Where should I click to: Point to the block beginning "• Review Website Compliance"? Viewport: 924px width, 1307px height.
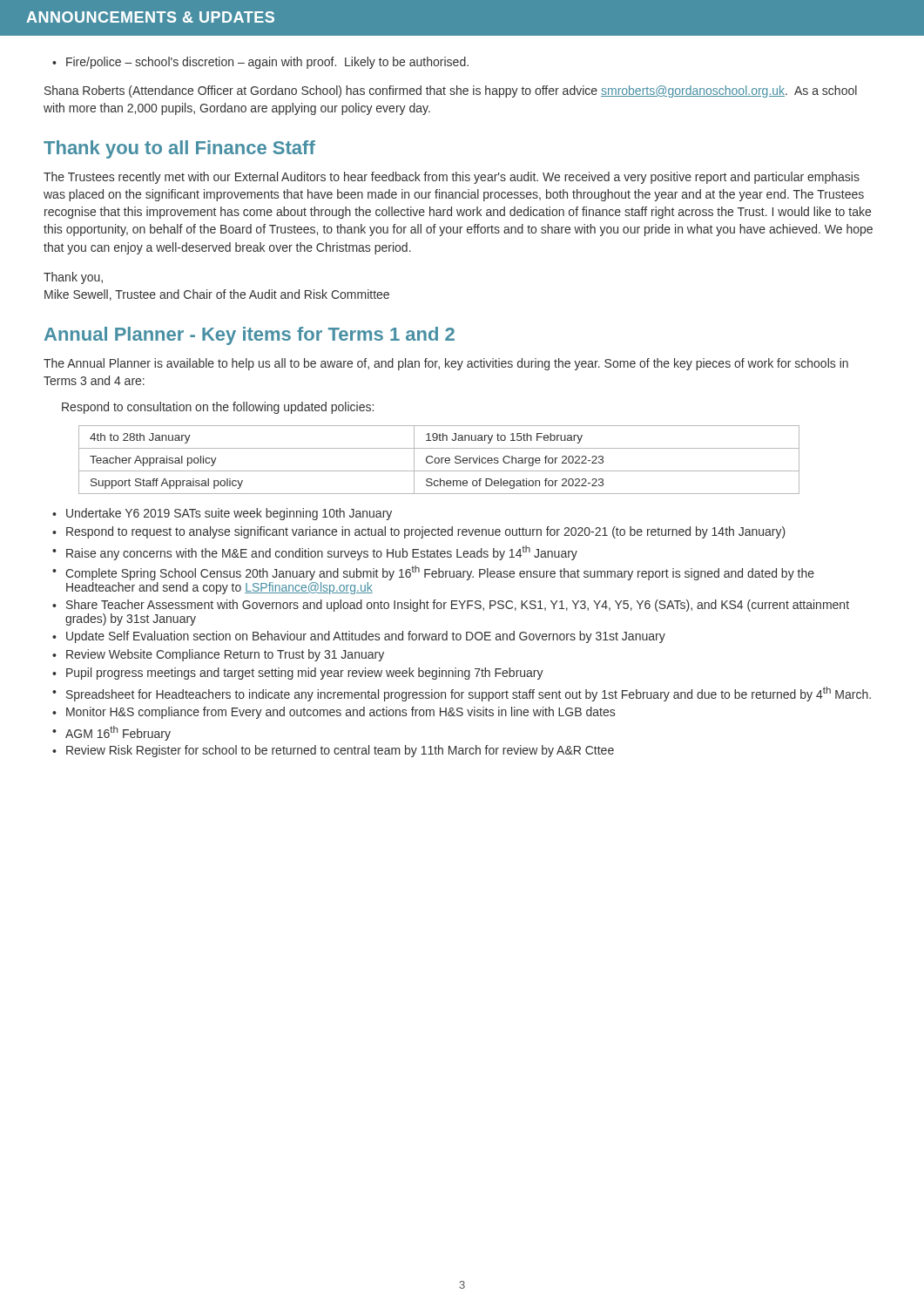(x=218, y=655)
